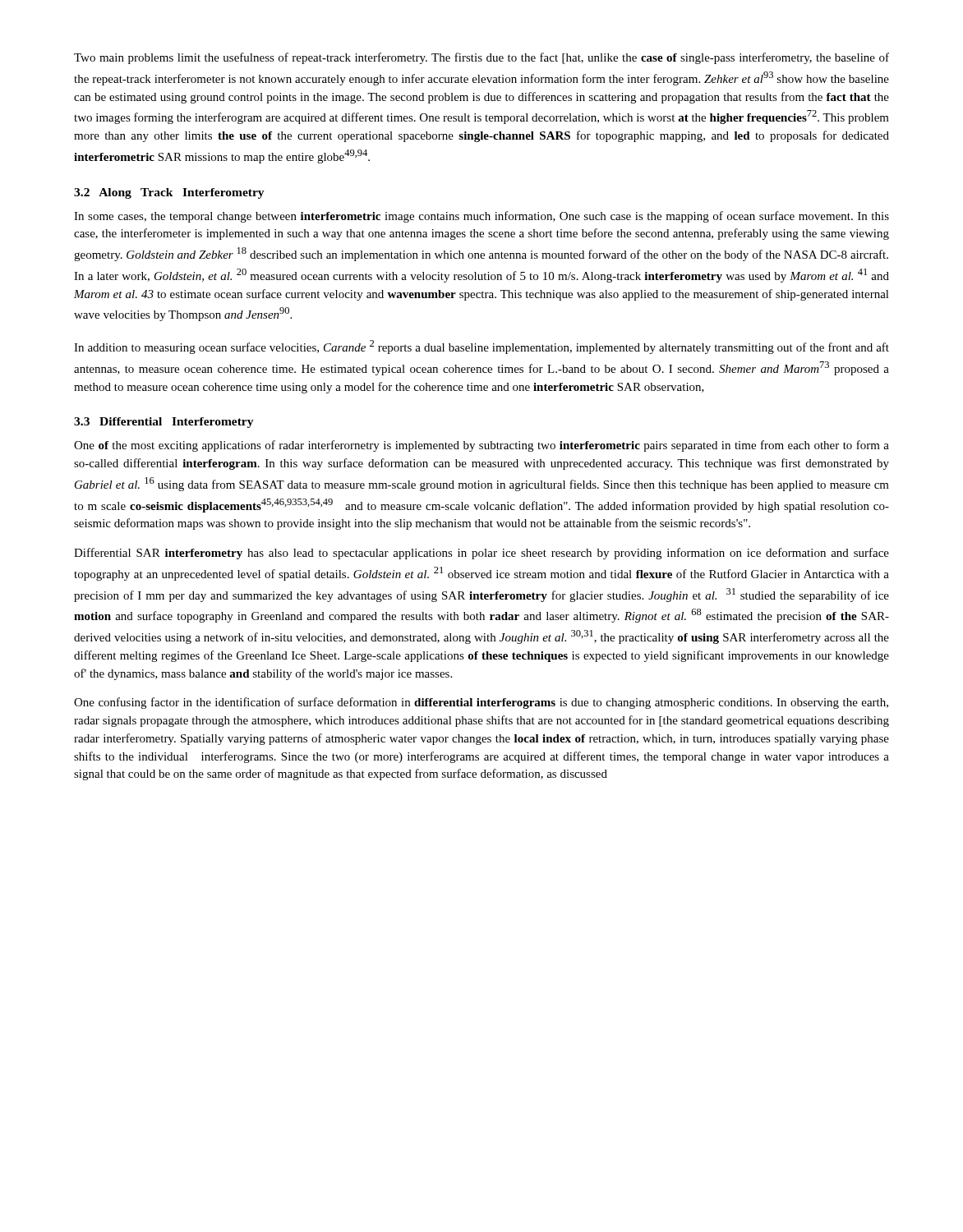963x1232 pixels.
Task: Select the block starting "In some cases, the"
Action: [482, 265]
